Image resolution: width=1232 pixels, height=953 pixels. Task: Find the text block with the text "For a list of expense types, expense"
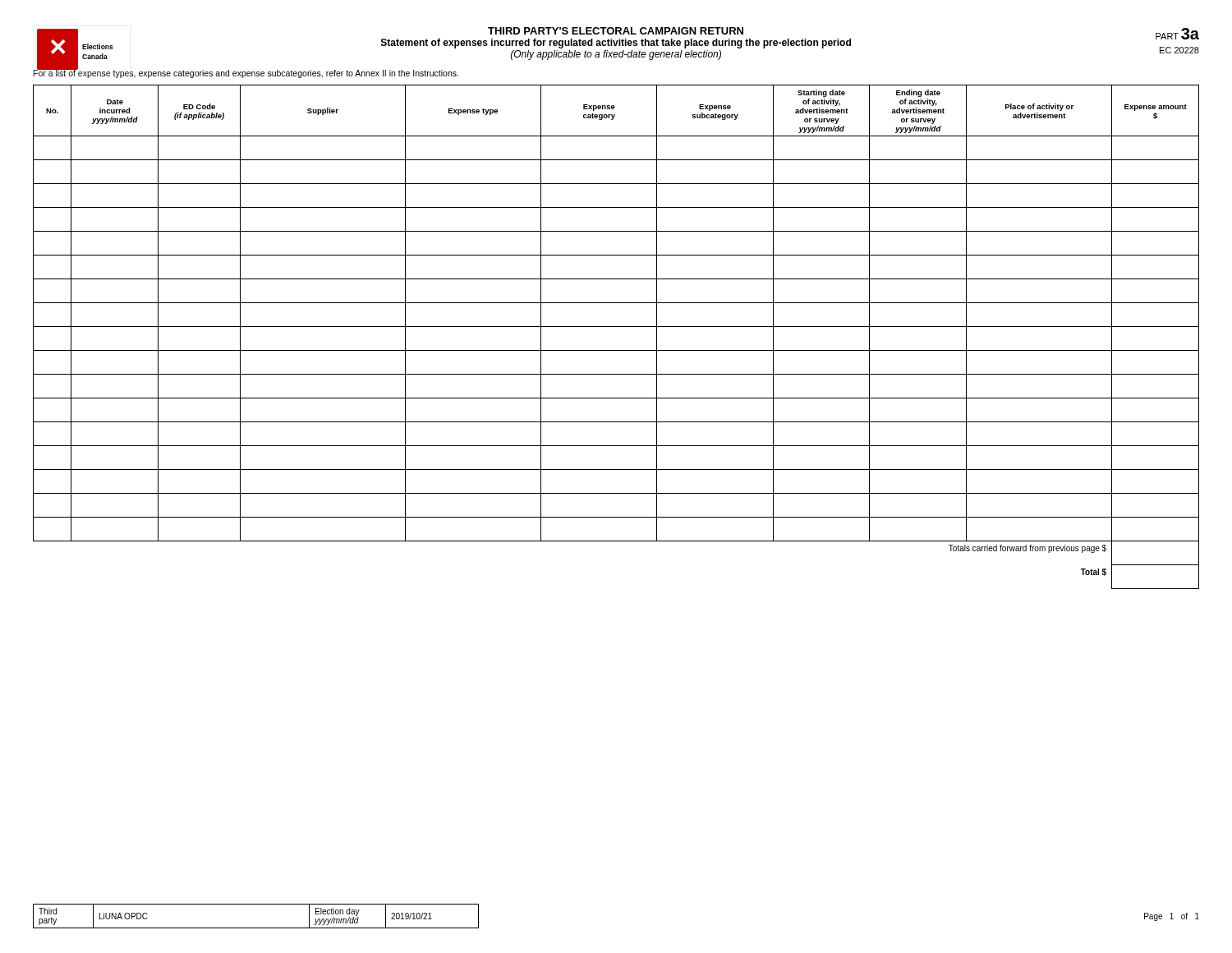[246, 73]
